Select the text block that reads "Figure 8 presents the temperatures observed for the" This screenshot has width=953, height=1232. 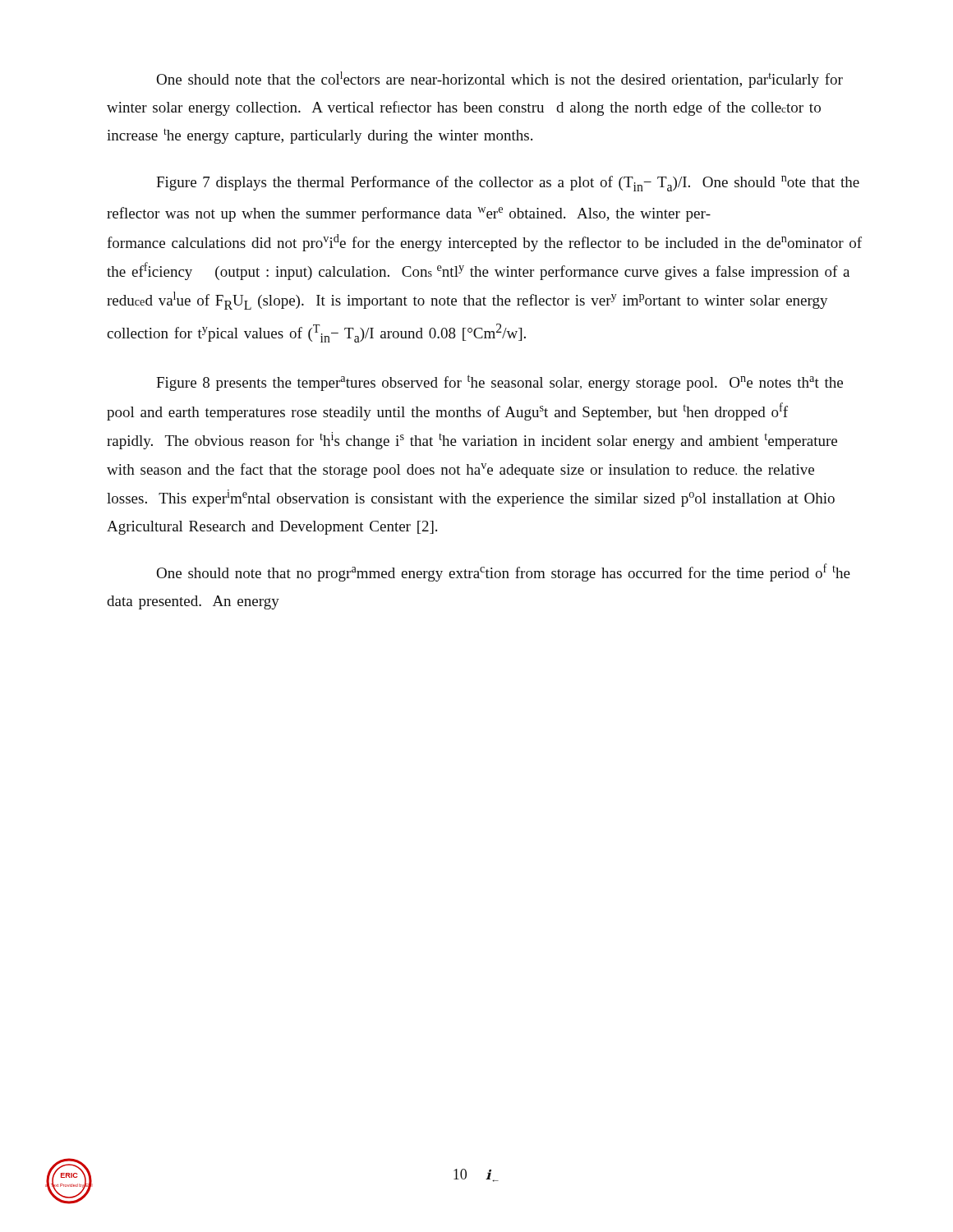[x=475, y=453]
